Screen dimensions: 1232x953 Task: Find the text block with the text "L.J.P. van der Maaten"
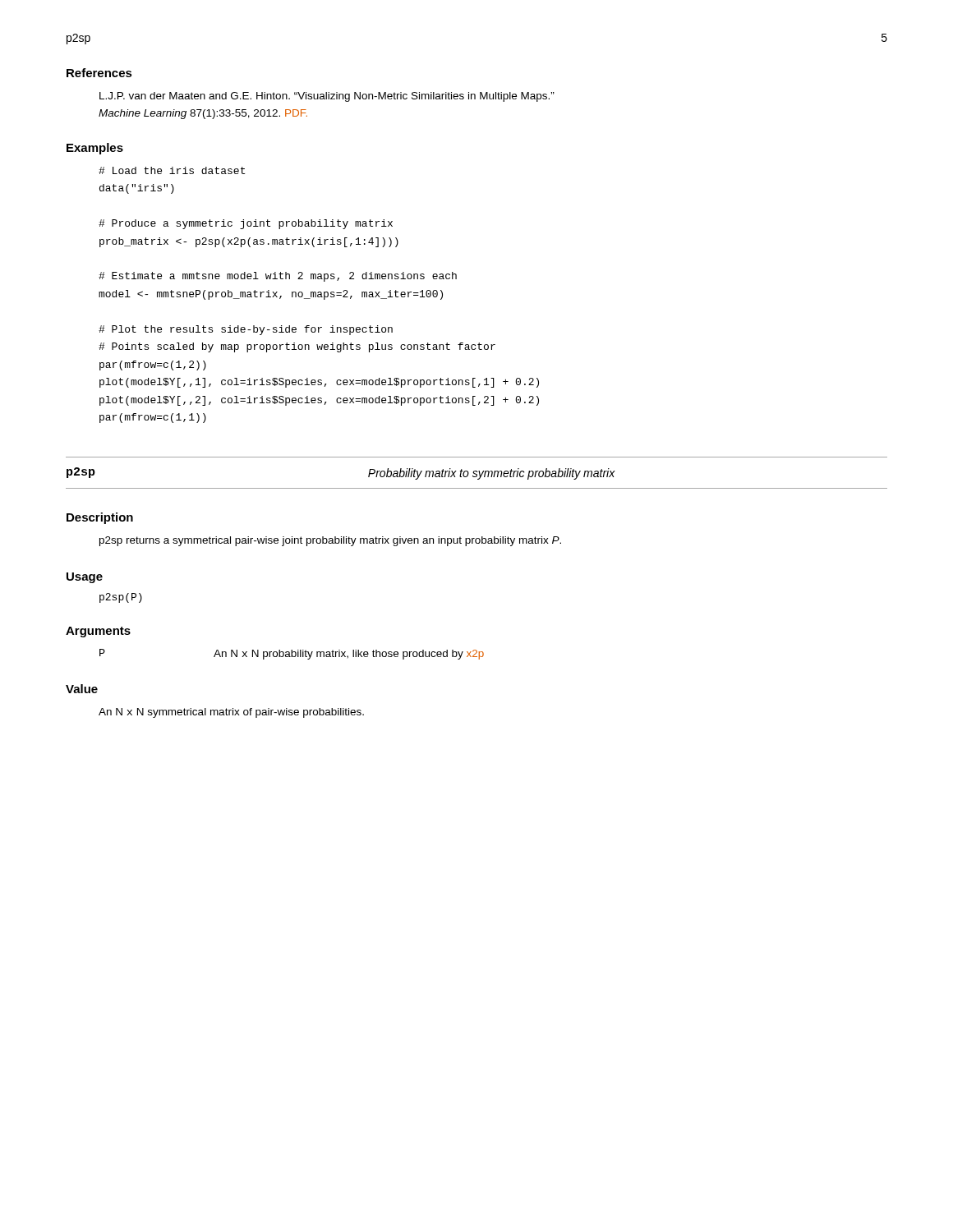(326, 104)
